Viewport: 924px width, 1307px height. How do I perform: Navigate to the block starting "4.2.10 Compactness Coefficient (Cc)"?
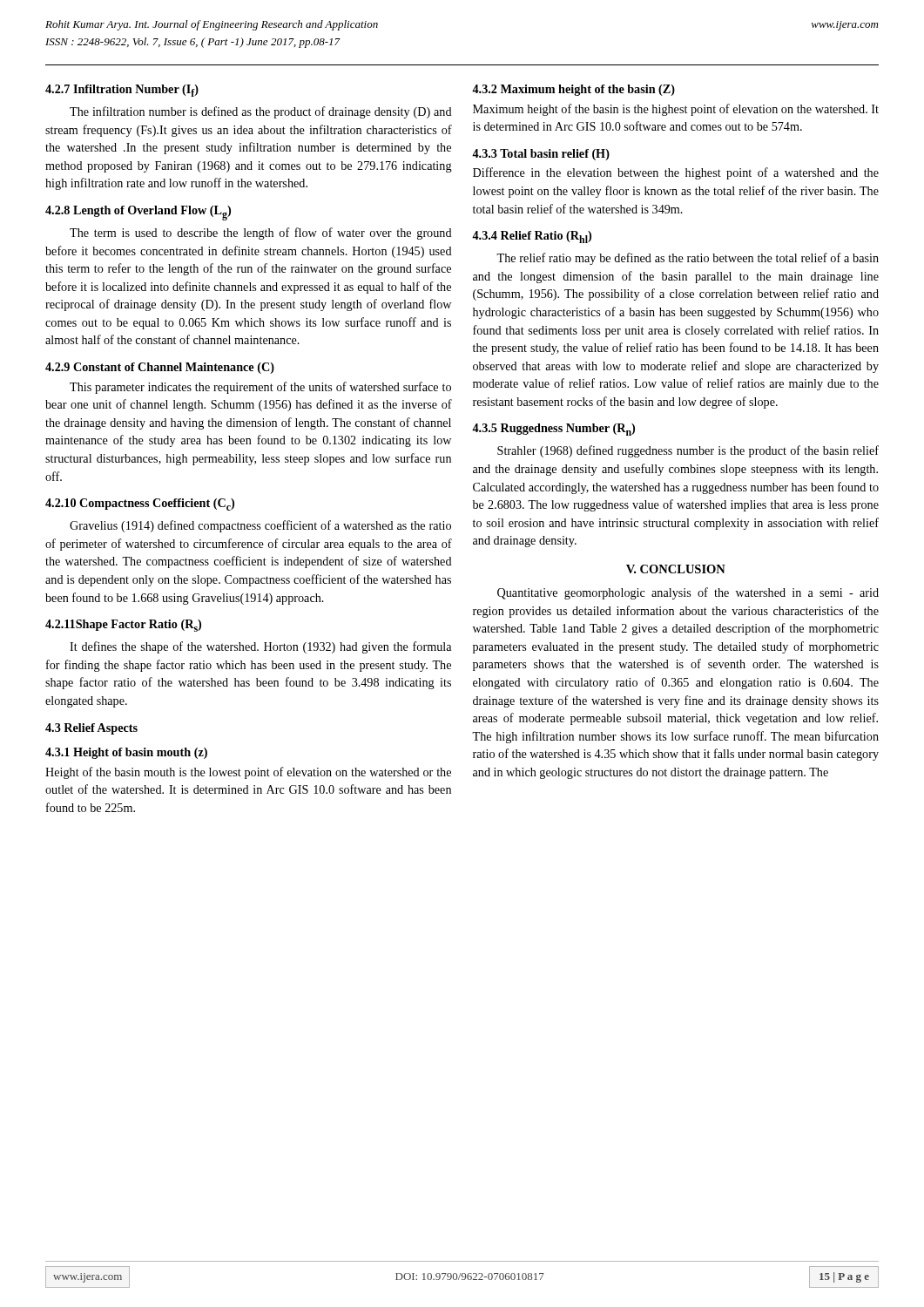[x=140, y=505]
